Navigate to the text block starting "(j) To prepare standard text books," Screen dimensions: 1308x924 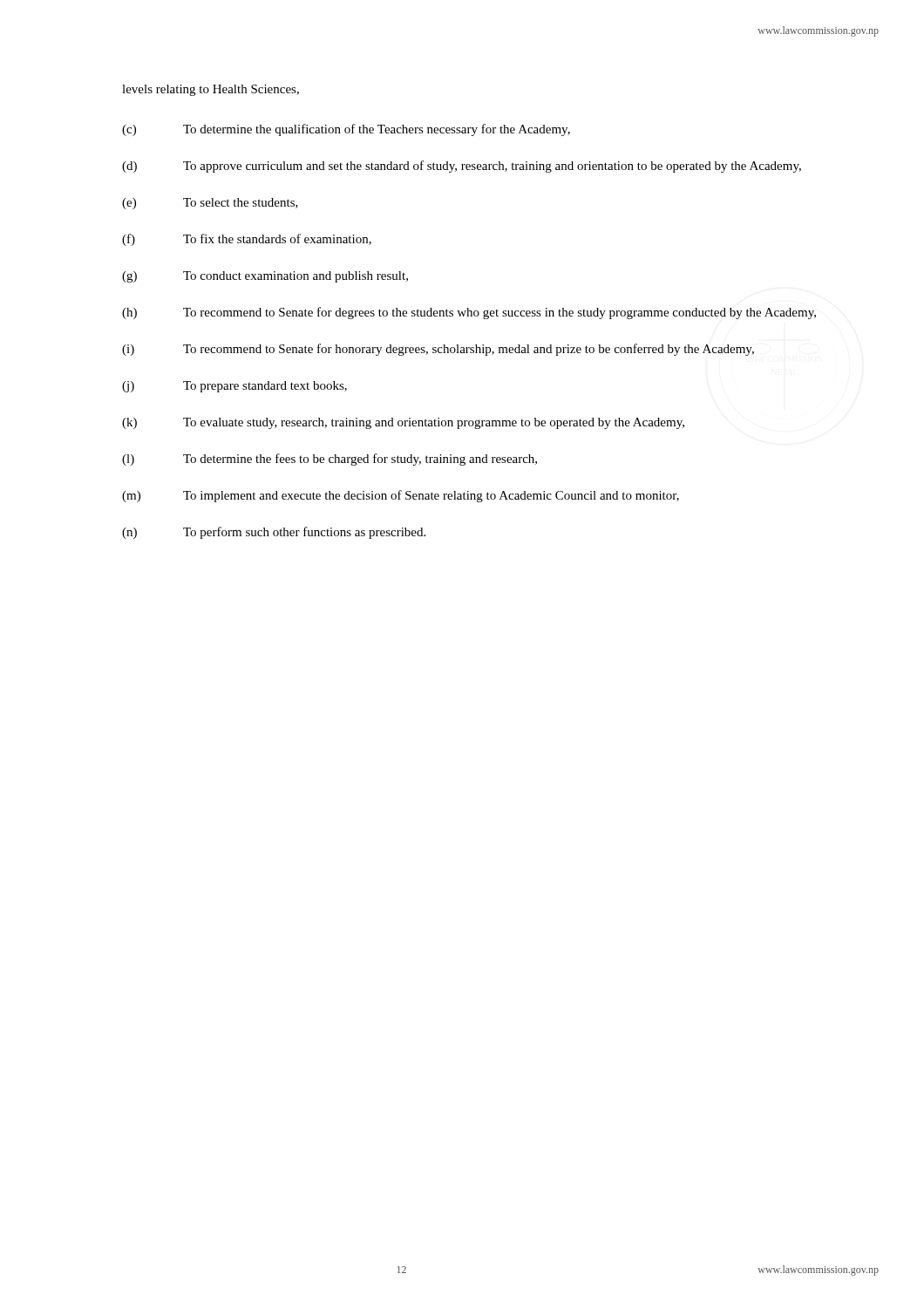[234, 387]
